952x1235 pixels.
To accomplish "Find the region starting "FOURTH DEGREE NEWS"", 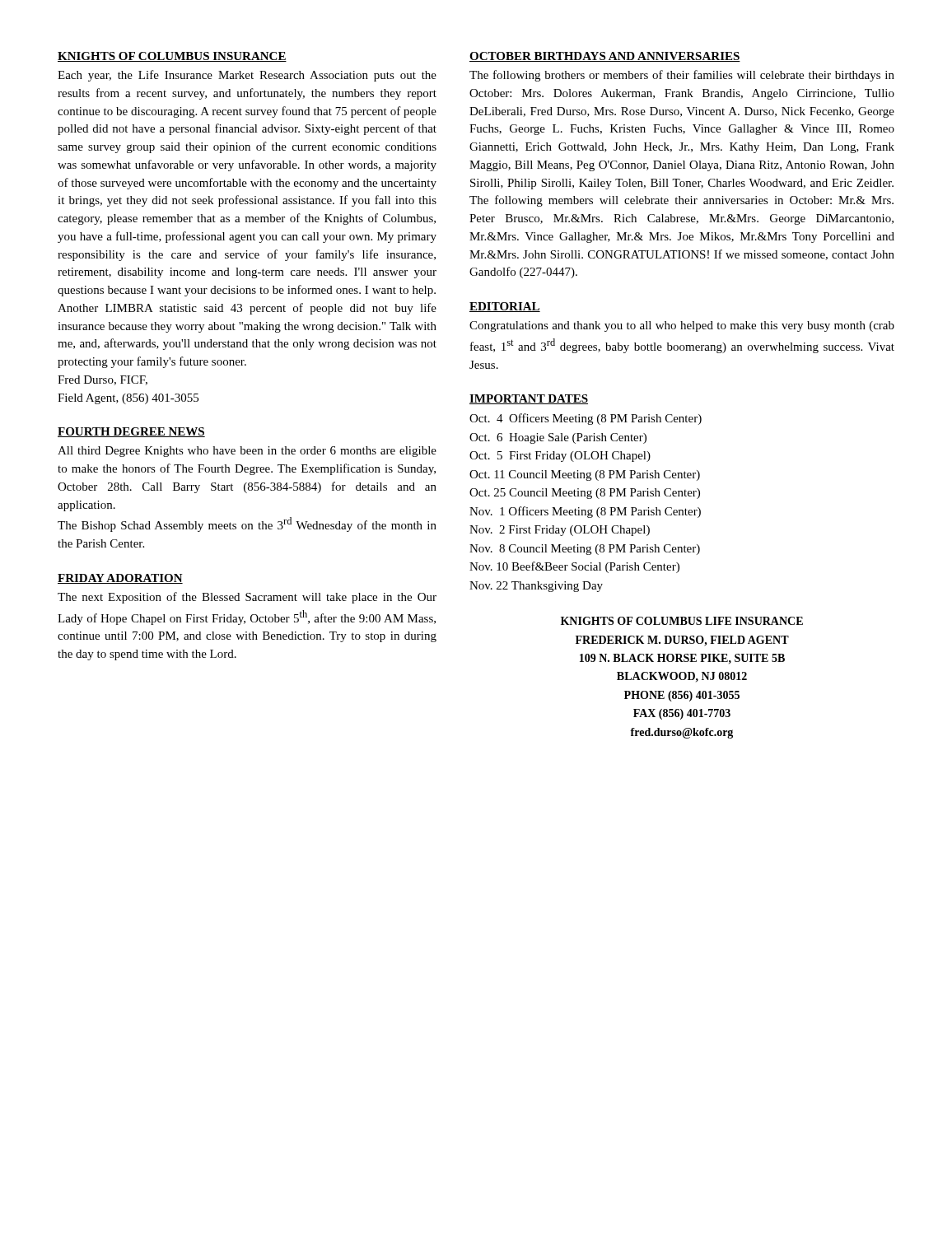I will click(x=131, y=432).
